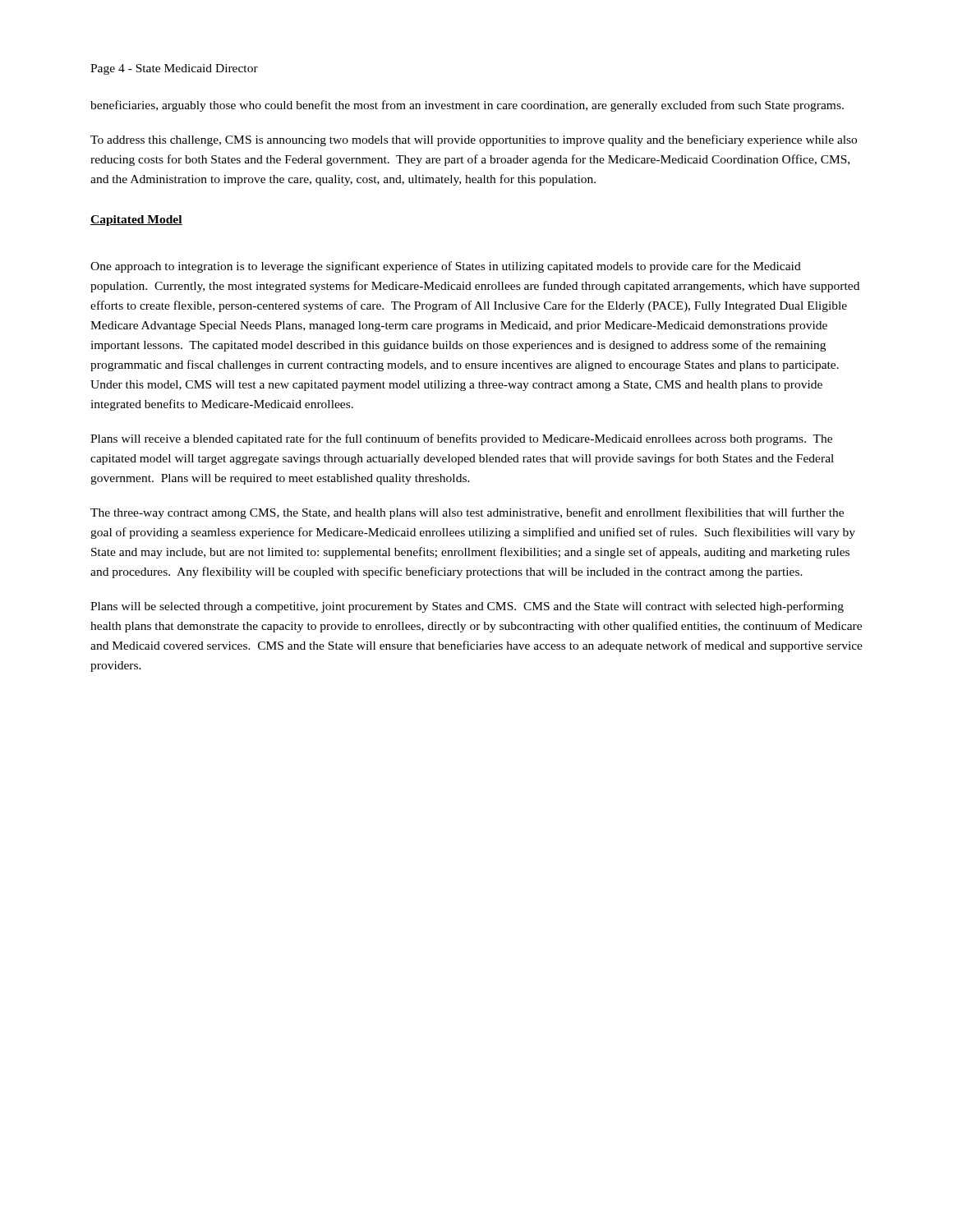Point to the block beginning "Plans will be selected through"
This screenshot has height=1232, width=953.
(x=476, y=635)
